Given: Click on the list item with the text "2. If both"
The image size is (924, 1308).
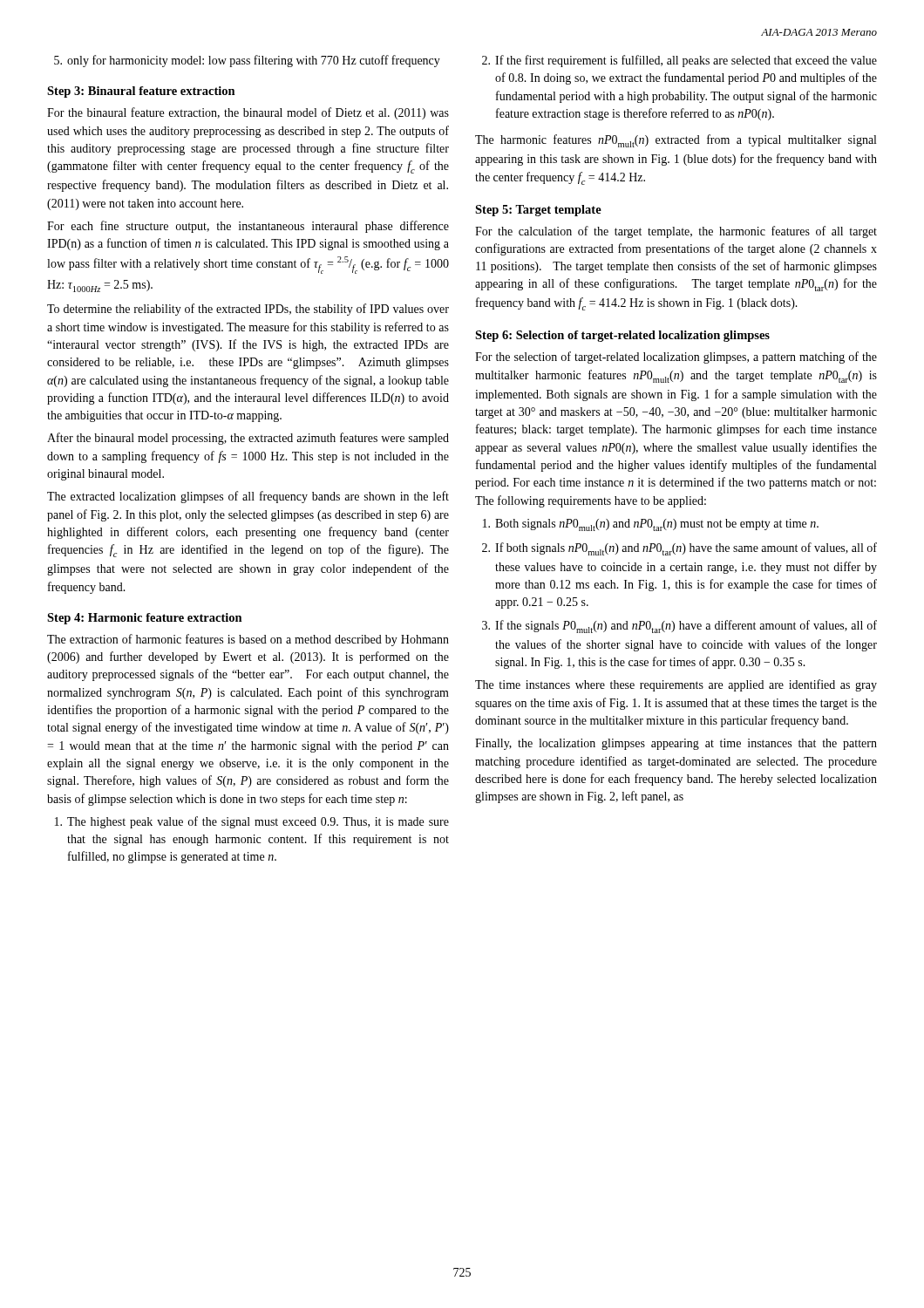Looking at the screenshot, I should click(x=676, y=576).
